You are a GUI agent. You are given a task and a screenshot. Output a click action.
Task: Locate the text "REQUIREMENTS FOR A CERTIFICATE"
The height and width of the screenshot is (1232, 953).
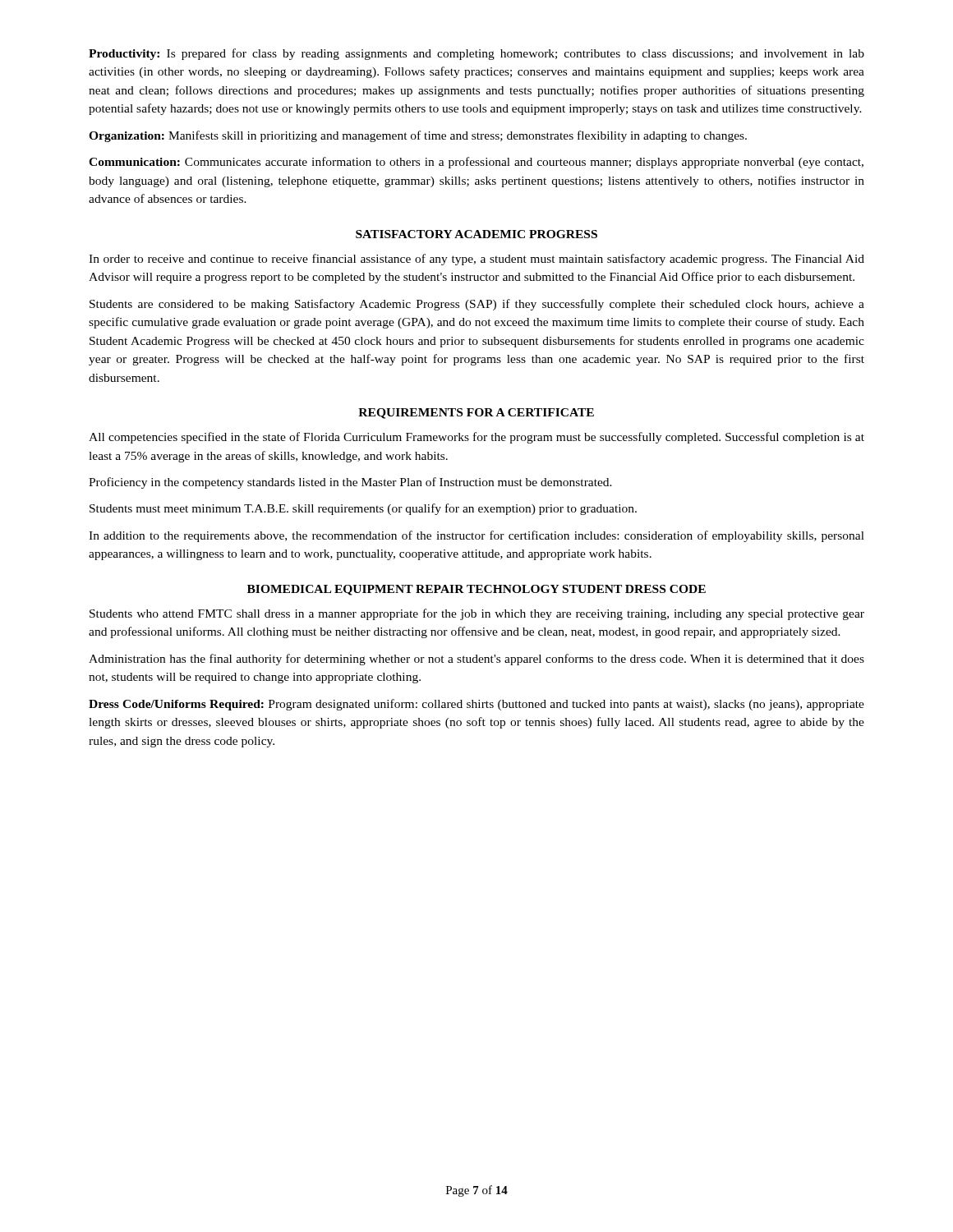[x=476, y=412]
